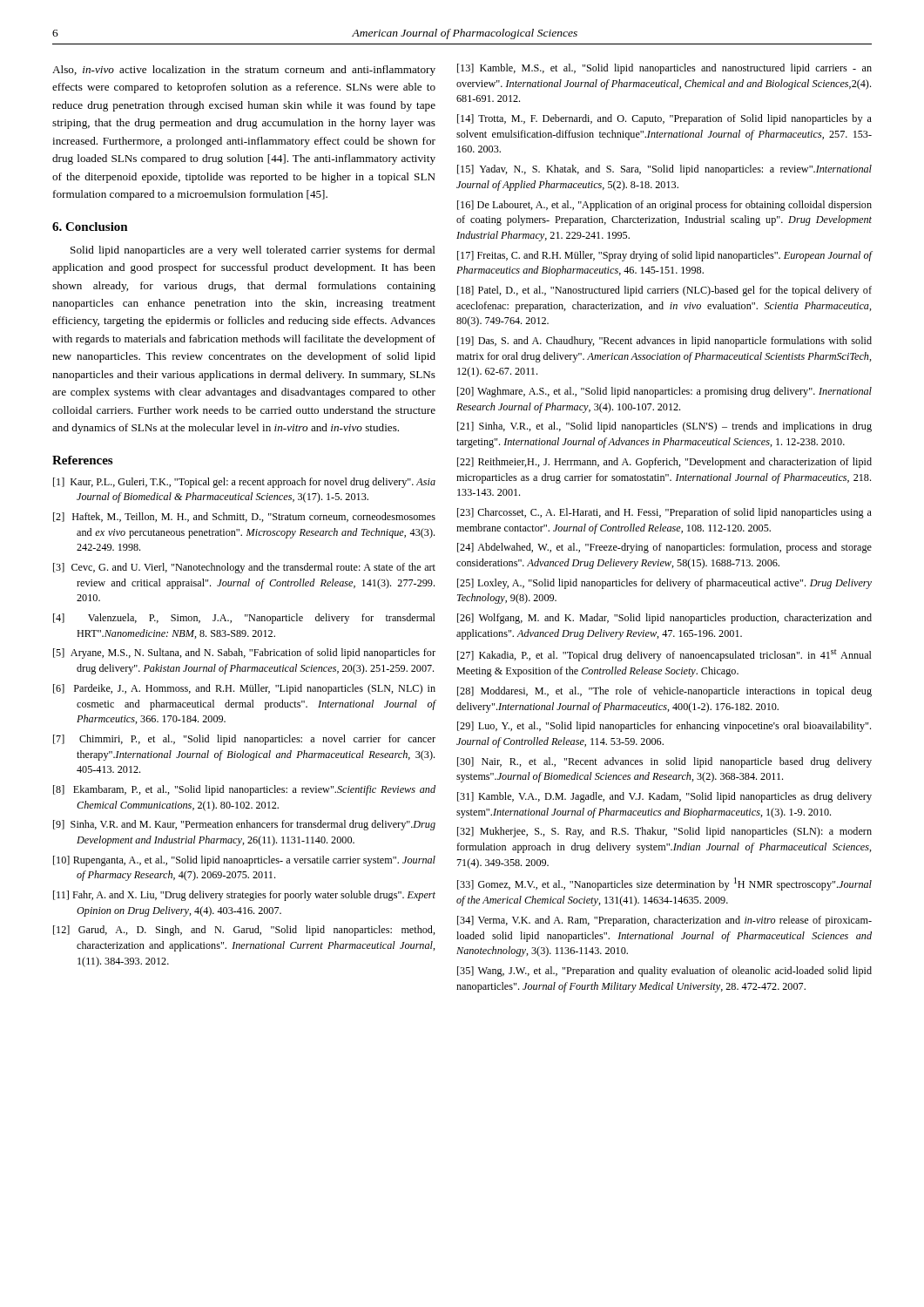Navigate to the text starting "[1] Kaur, P.L., Guleri, T.K., "Topical"

pyautogui.click(x=244, y=489)
